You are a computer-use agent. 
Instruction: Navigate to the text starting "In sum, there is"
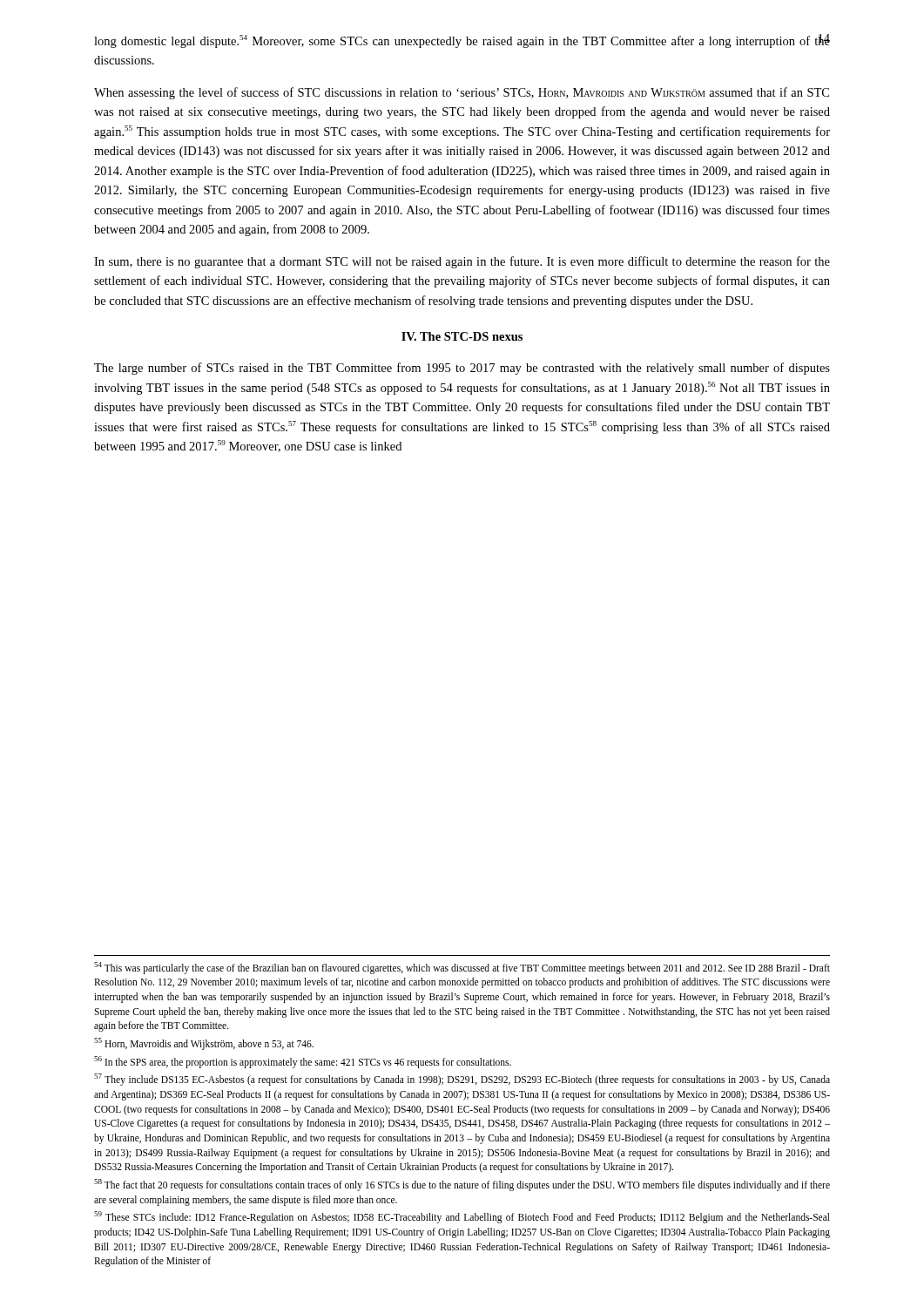(462, 281)
